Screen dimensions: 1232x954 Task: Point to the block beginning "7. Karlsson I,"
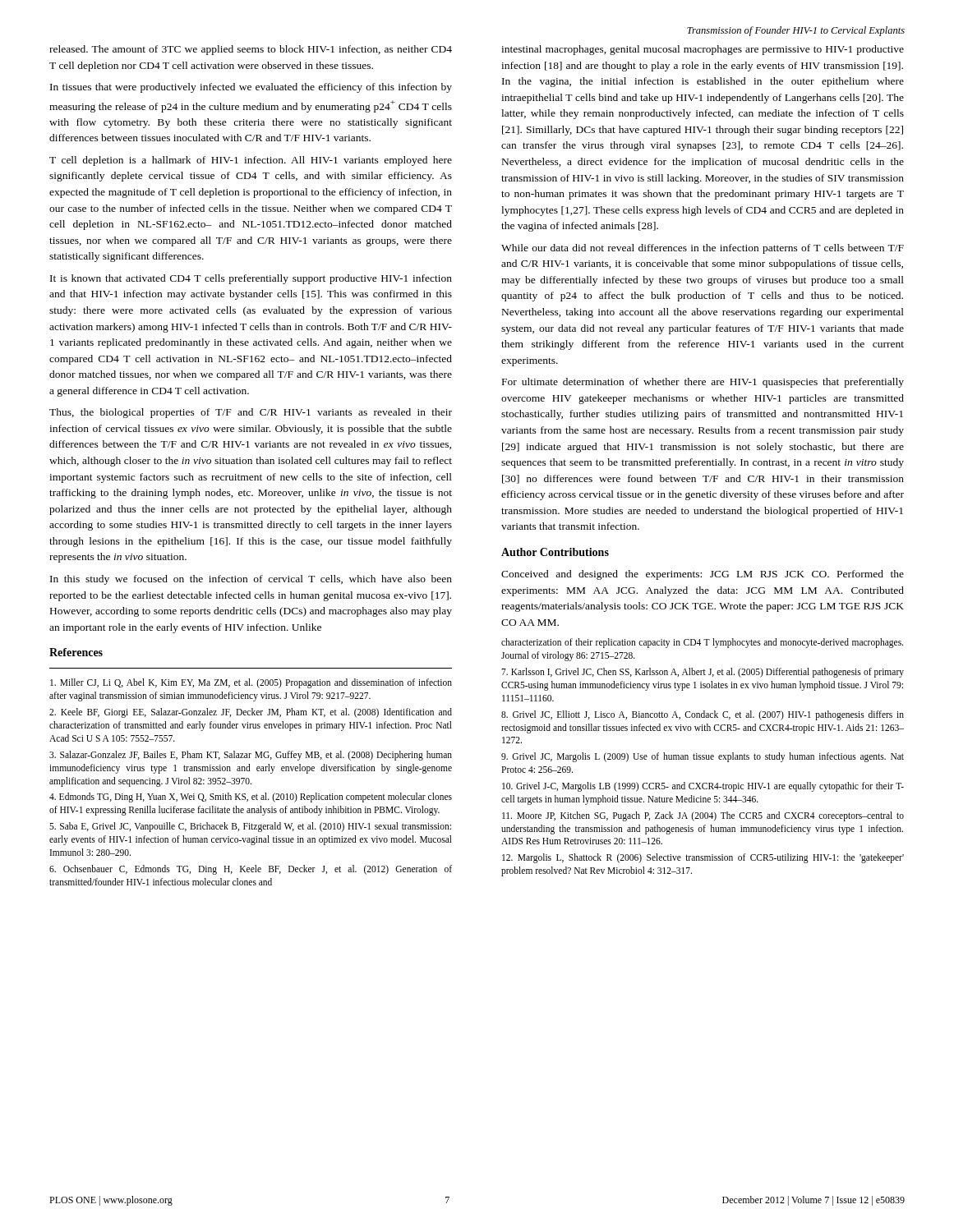[703, 685]
